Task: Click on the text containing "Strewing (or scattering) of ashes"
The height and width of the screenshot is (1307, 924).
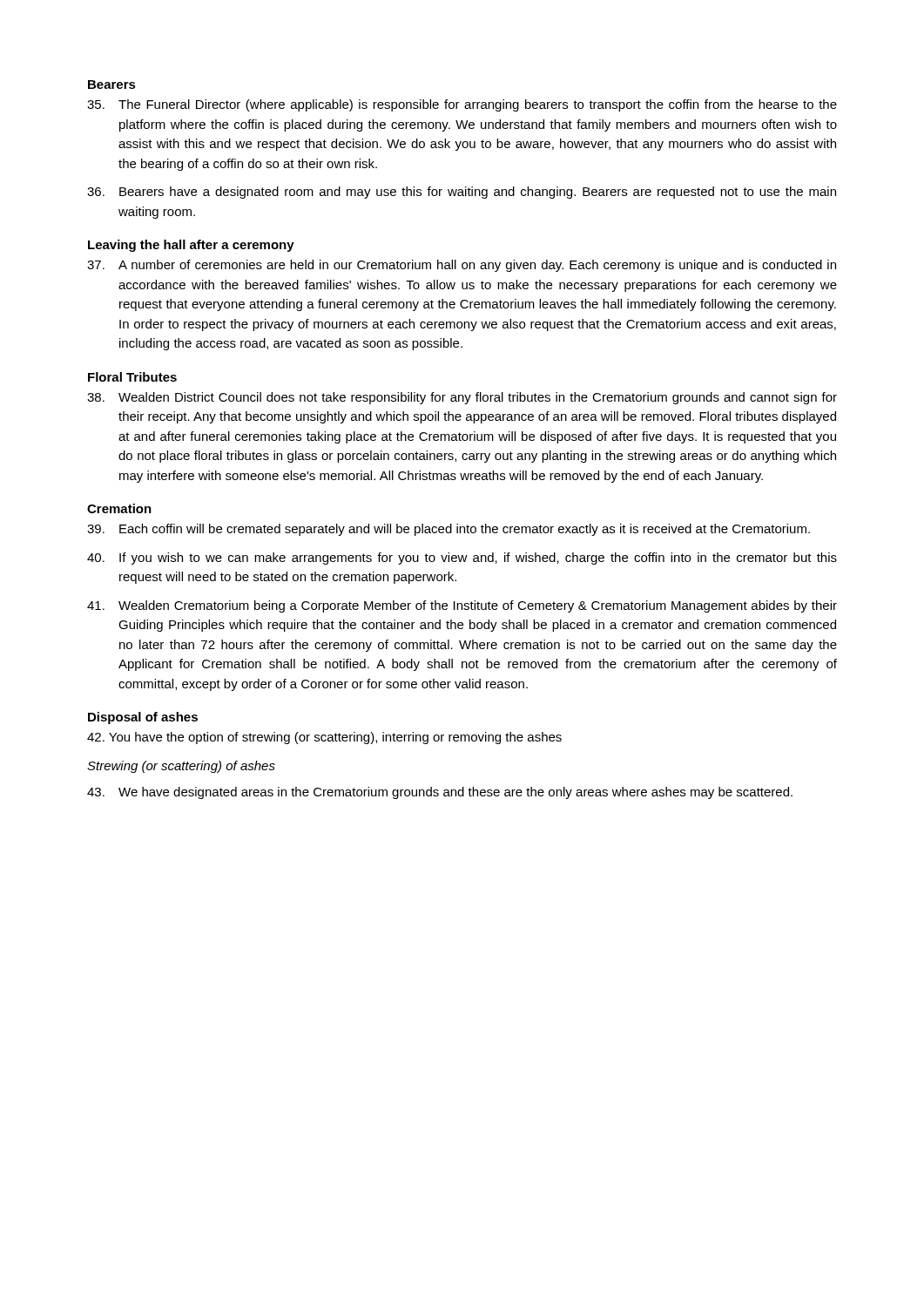Action: coord(181,765)
